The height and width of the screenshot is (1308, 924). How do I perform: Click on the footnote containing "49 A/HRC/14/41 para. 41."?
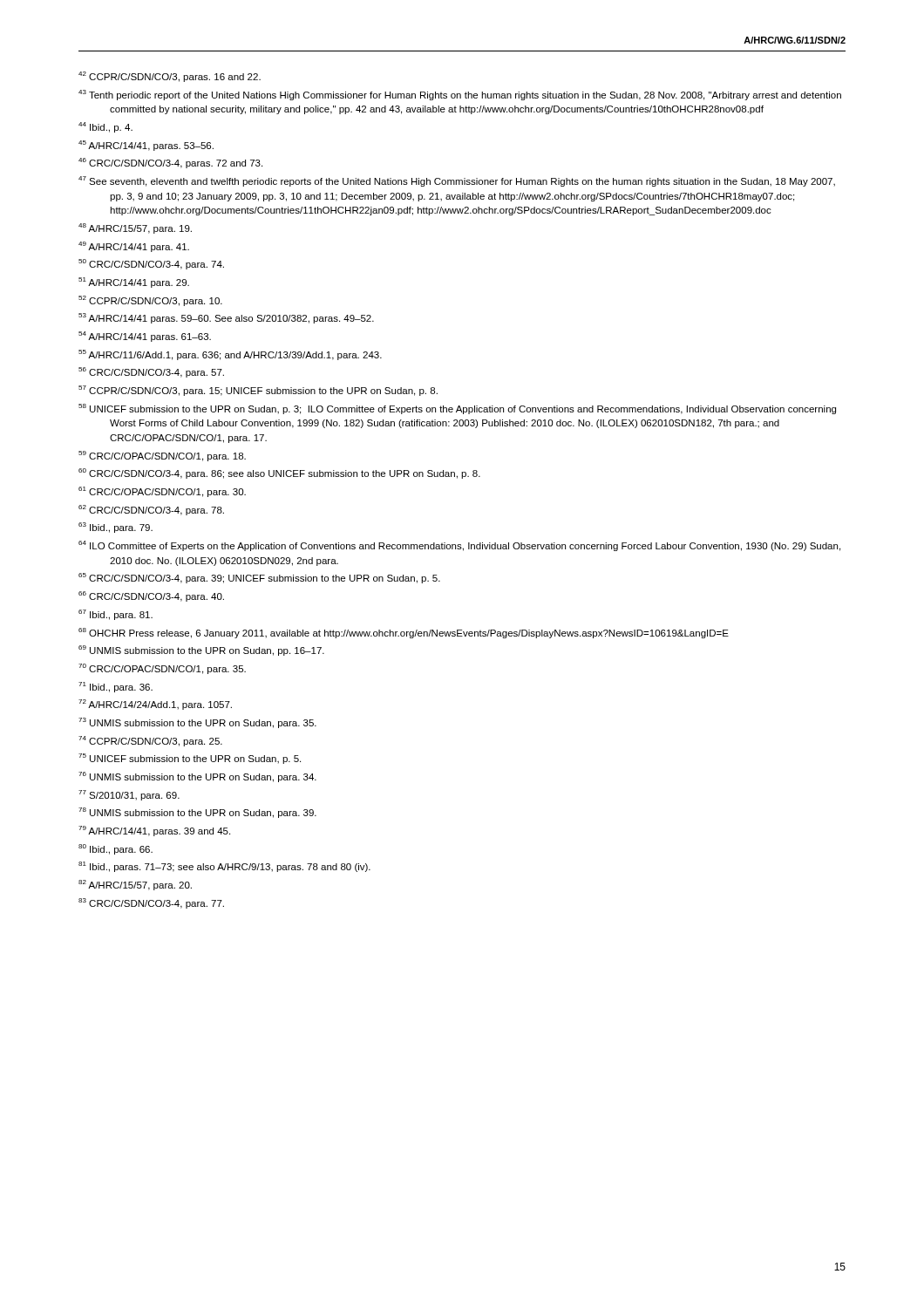coord(134,246)
